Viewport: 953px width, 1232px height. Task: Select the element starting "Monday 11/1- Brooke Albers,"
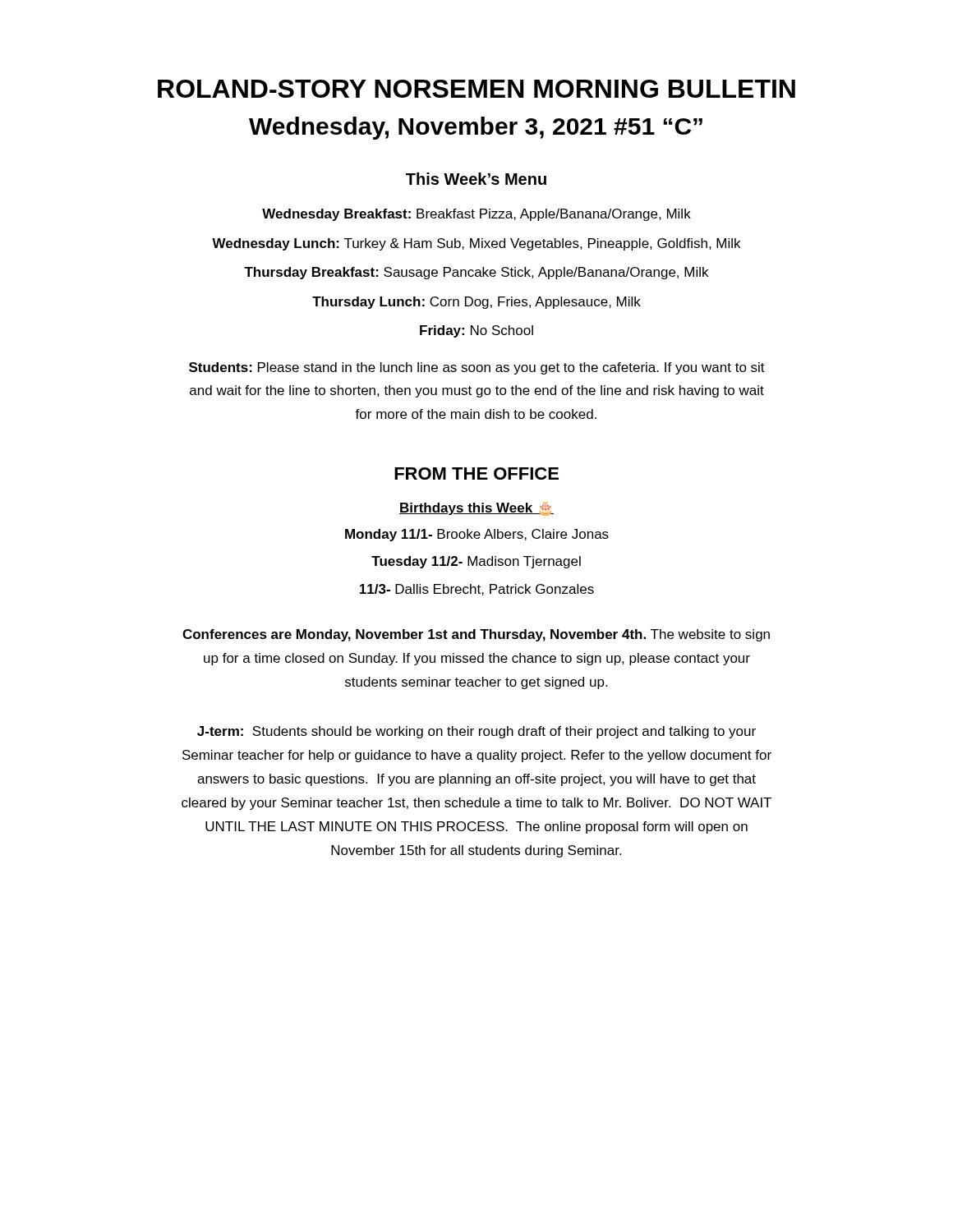pos(476,534)
